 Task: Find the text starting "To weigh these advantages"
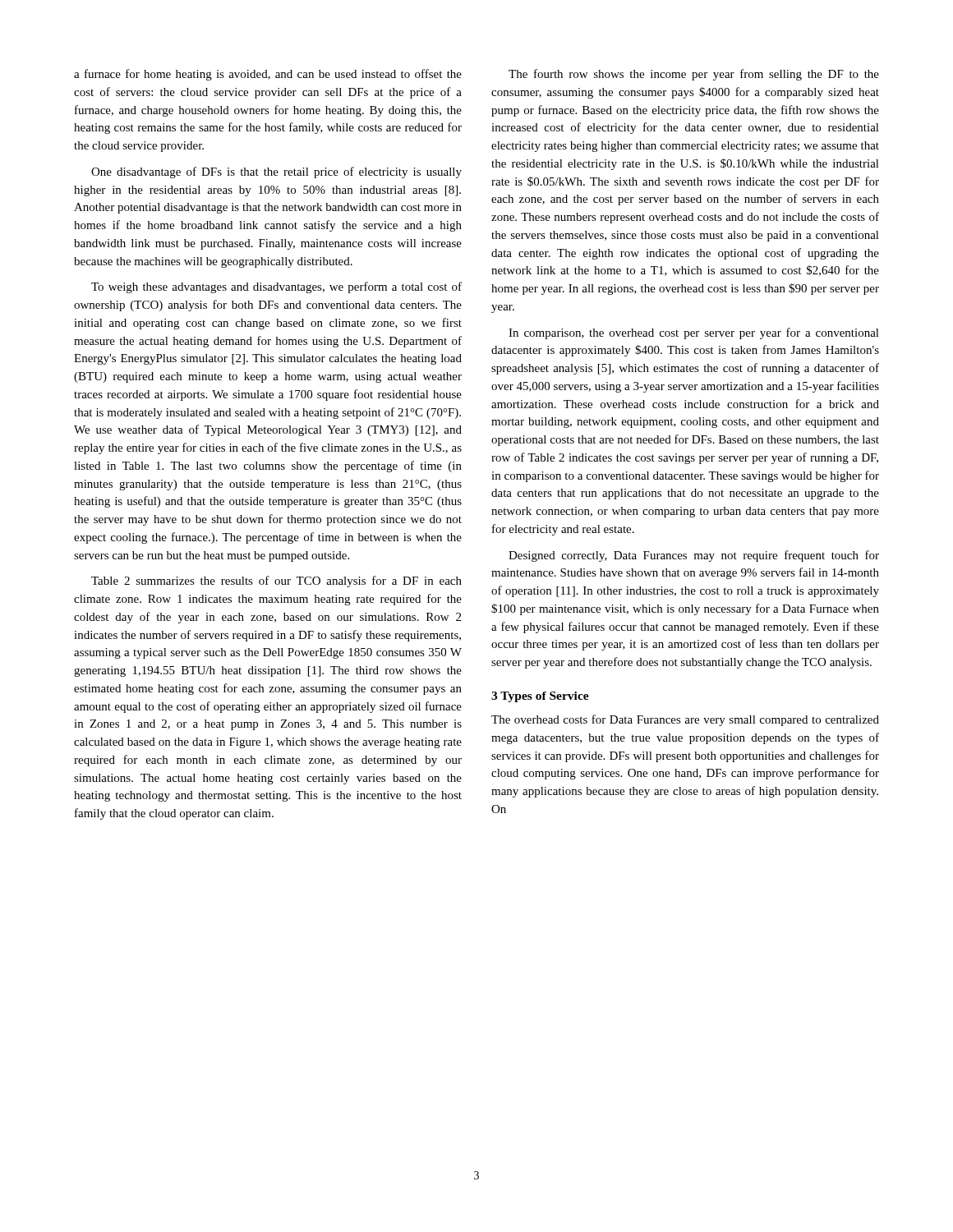(268, 422)
